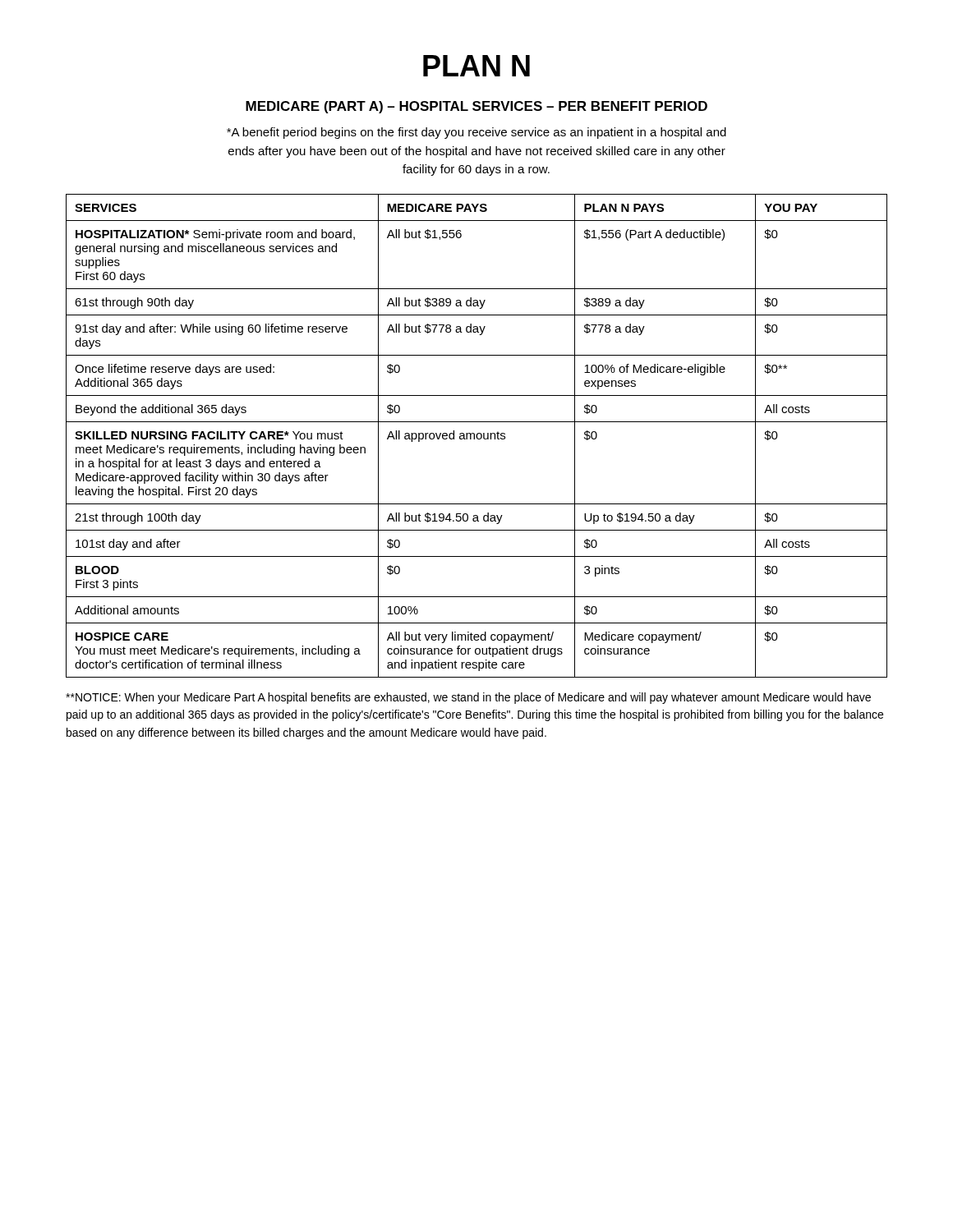Point to the block beginning "NOTICE: When your Medicare Part A"
Image resolution: width=953 pixels, height=1232 pixels.
click(x=475, y=715)
